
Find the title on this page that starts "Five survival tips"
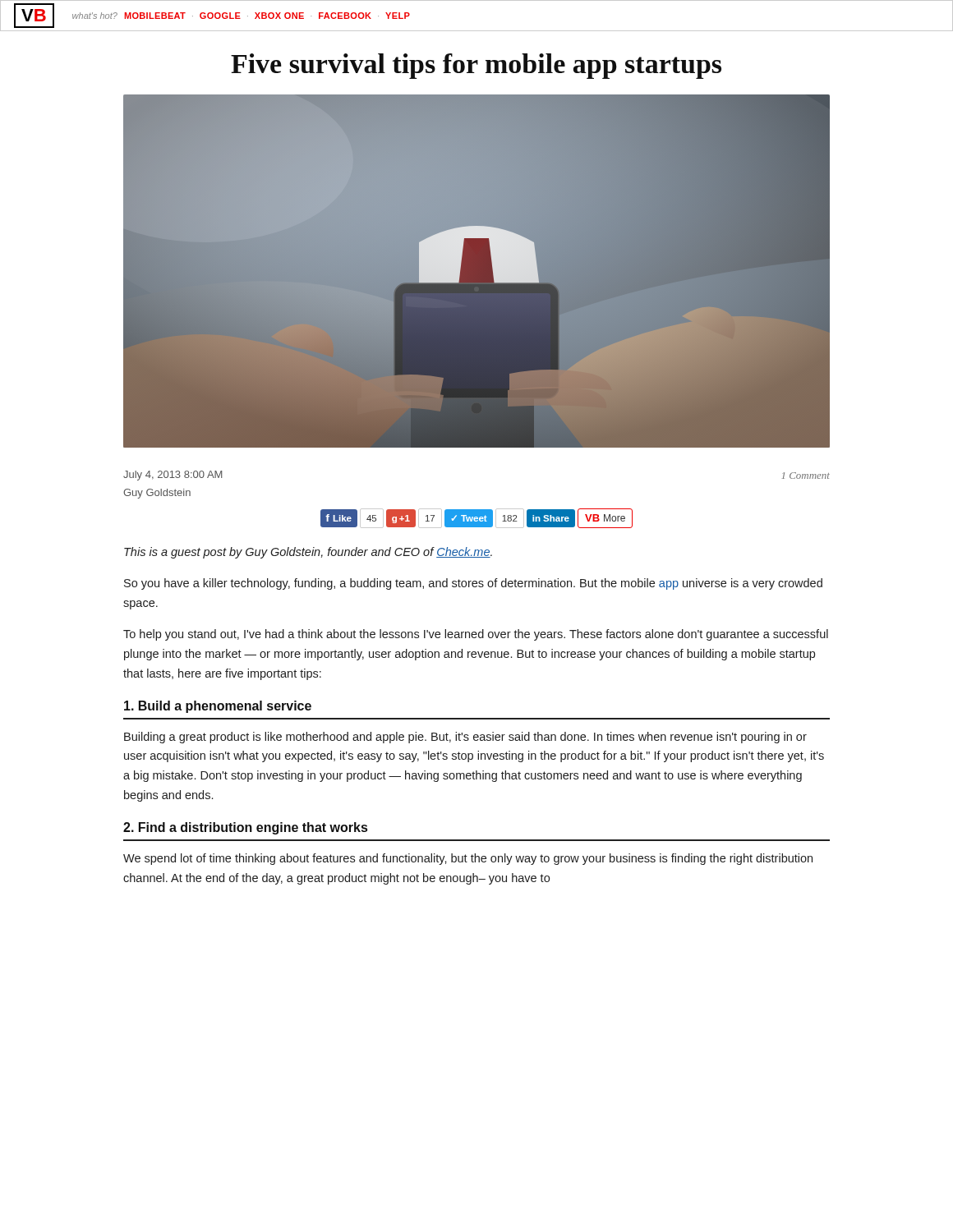click(476, 64)
